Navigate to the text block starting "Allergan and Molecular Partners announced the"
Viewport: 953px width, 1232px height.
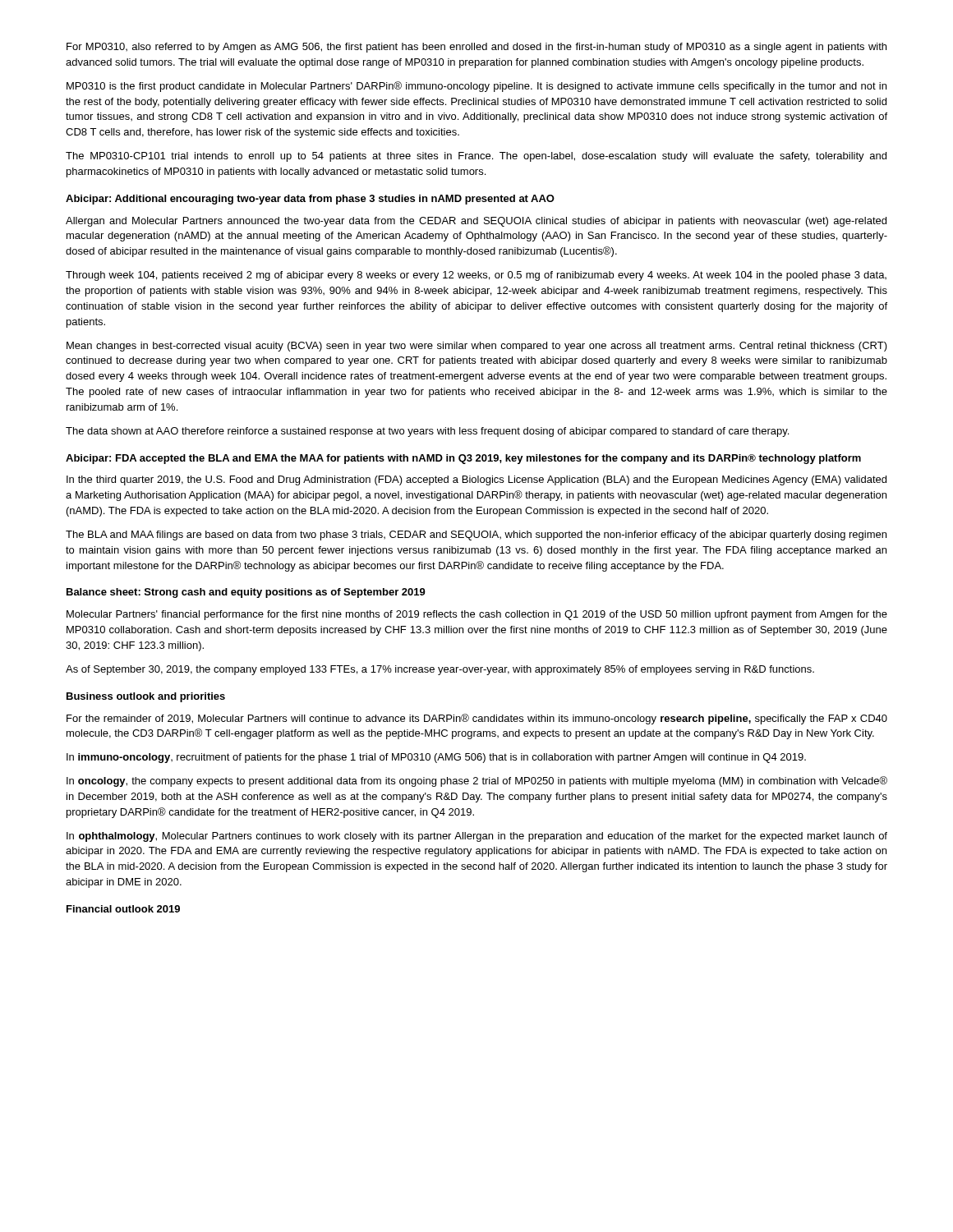[x=476, y=236]
